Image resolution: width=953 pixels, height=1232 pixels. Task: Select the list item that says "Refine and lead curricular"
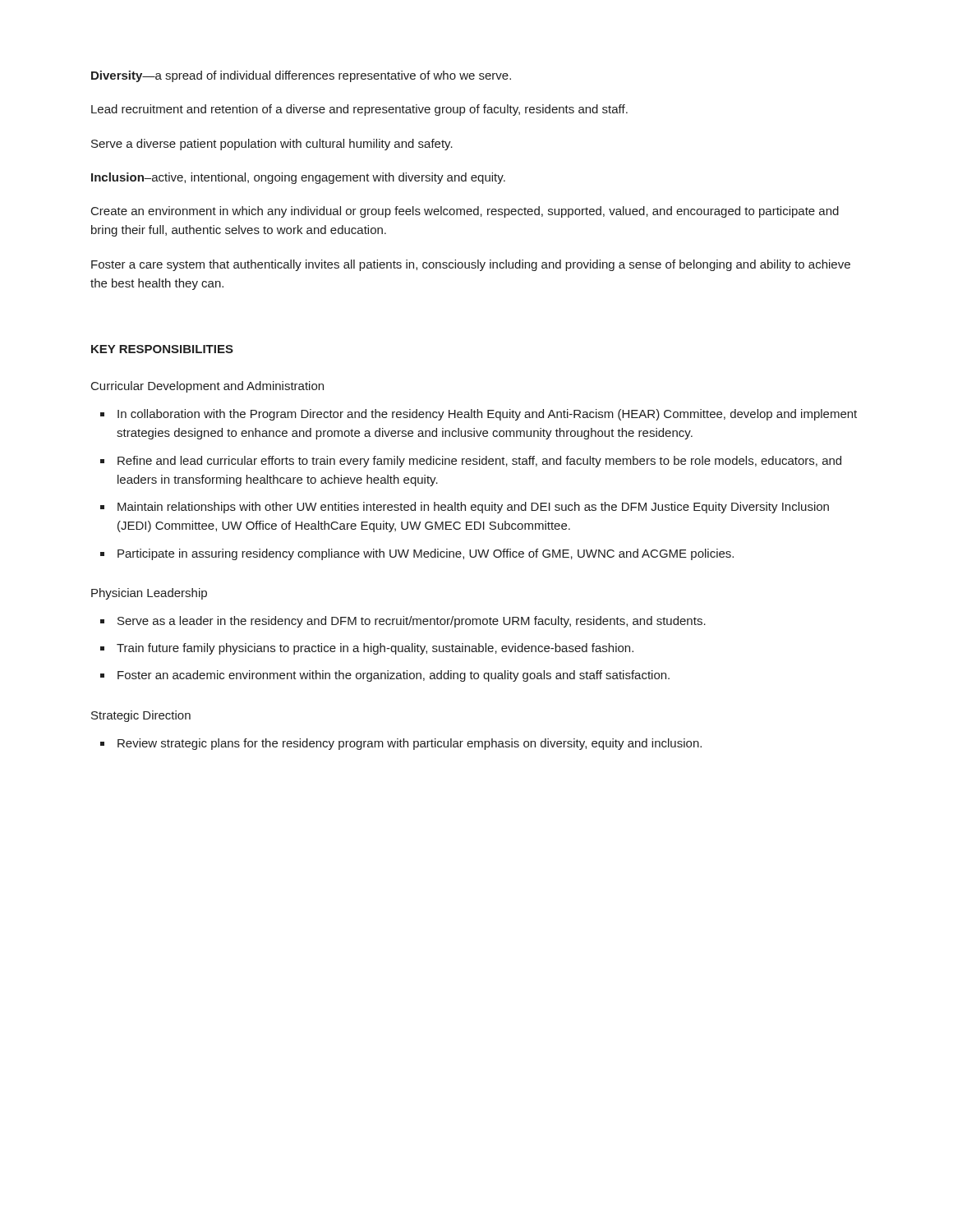479,470
